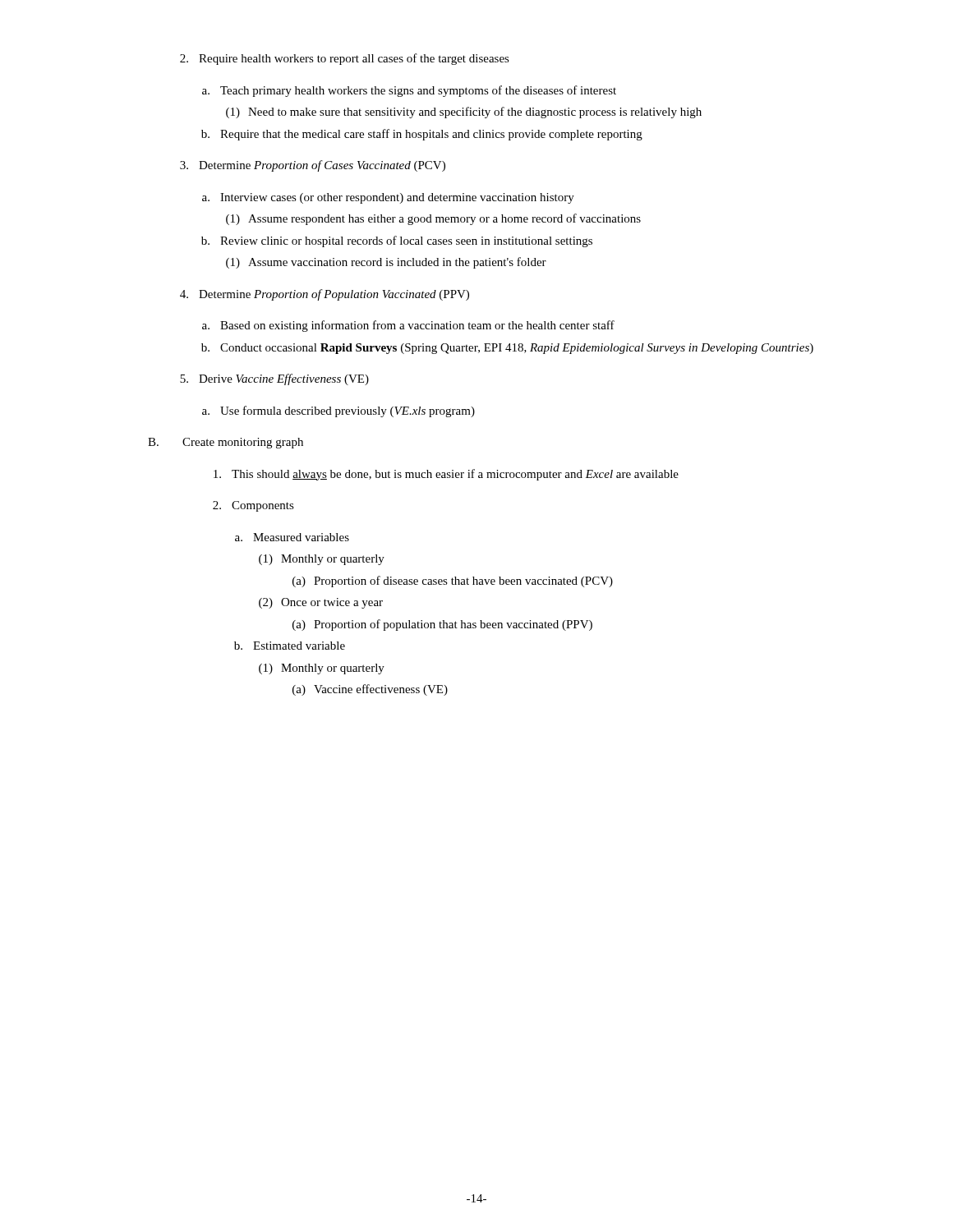Select the text block starting "(a) Proportion of disease cases that have"
This screenshot has width=953, height=1232.
[x=575, y=581]
